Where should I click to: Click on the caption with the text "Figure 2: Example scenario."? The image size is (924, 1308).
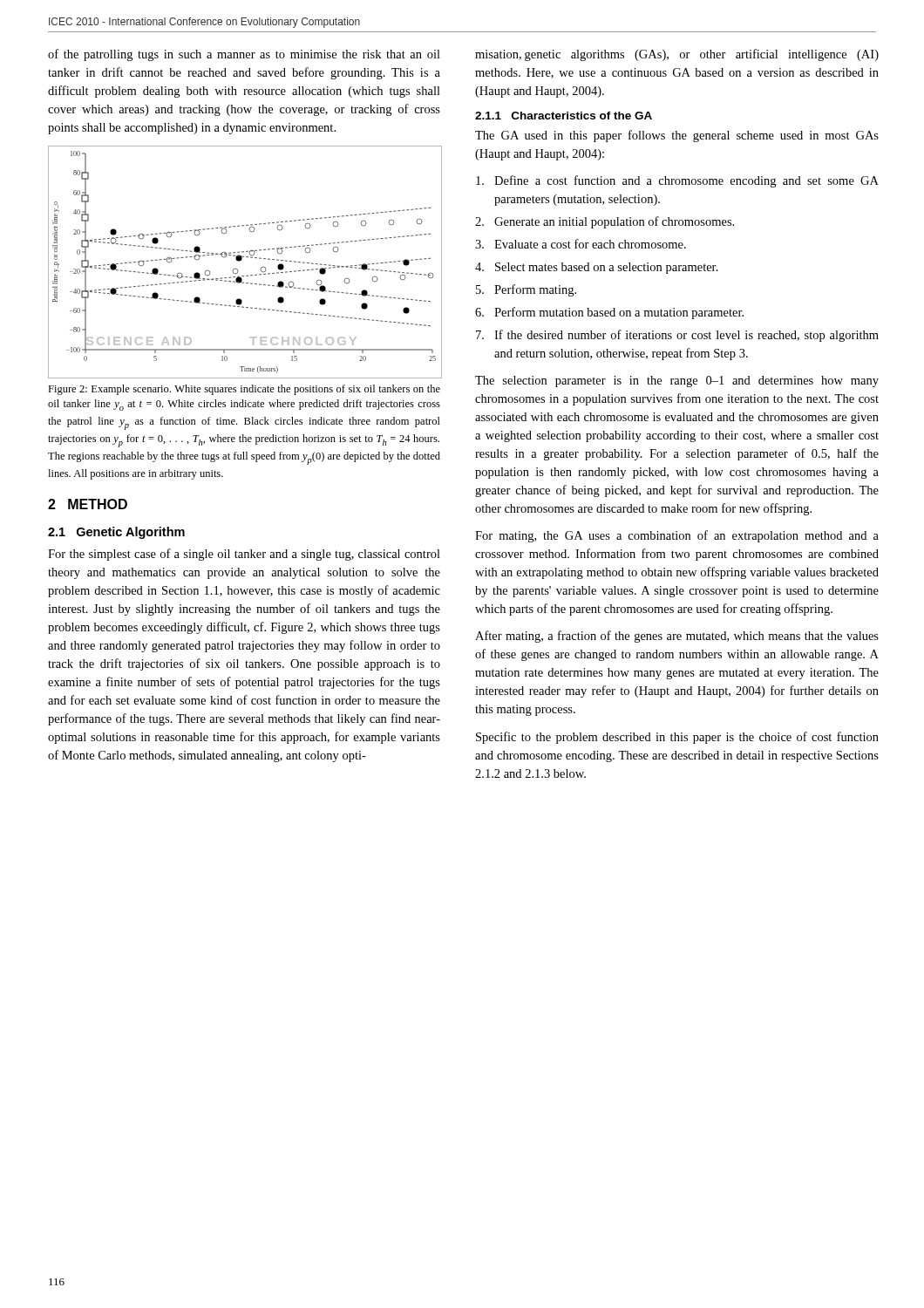244,432
